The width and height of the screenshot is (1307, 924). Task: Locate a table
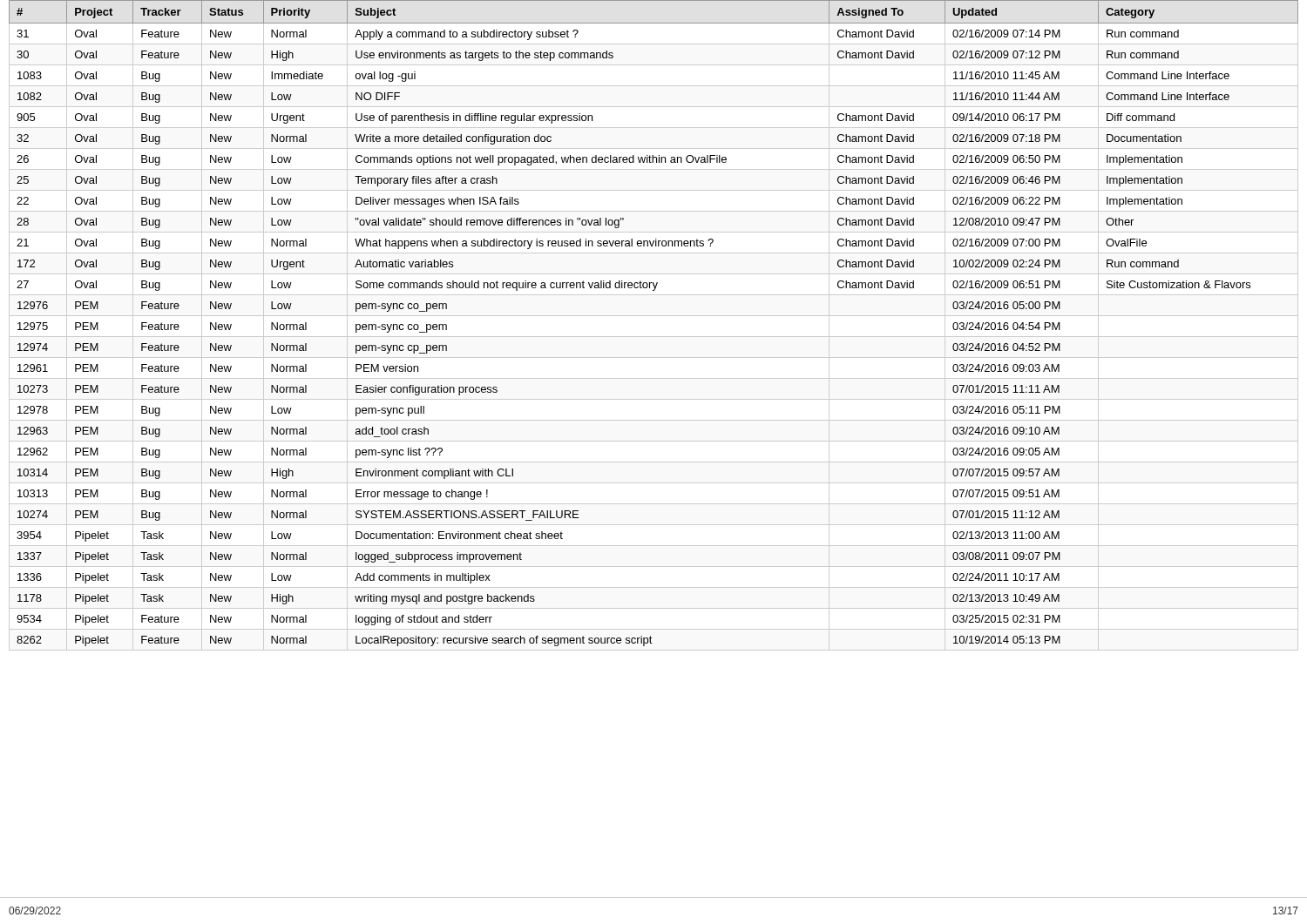point(654,325)
